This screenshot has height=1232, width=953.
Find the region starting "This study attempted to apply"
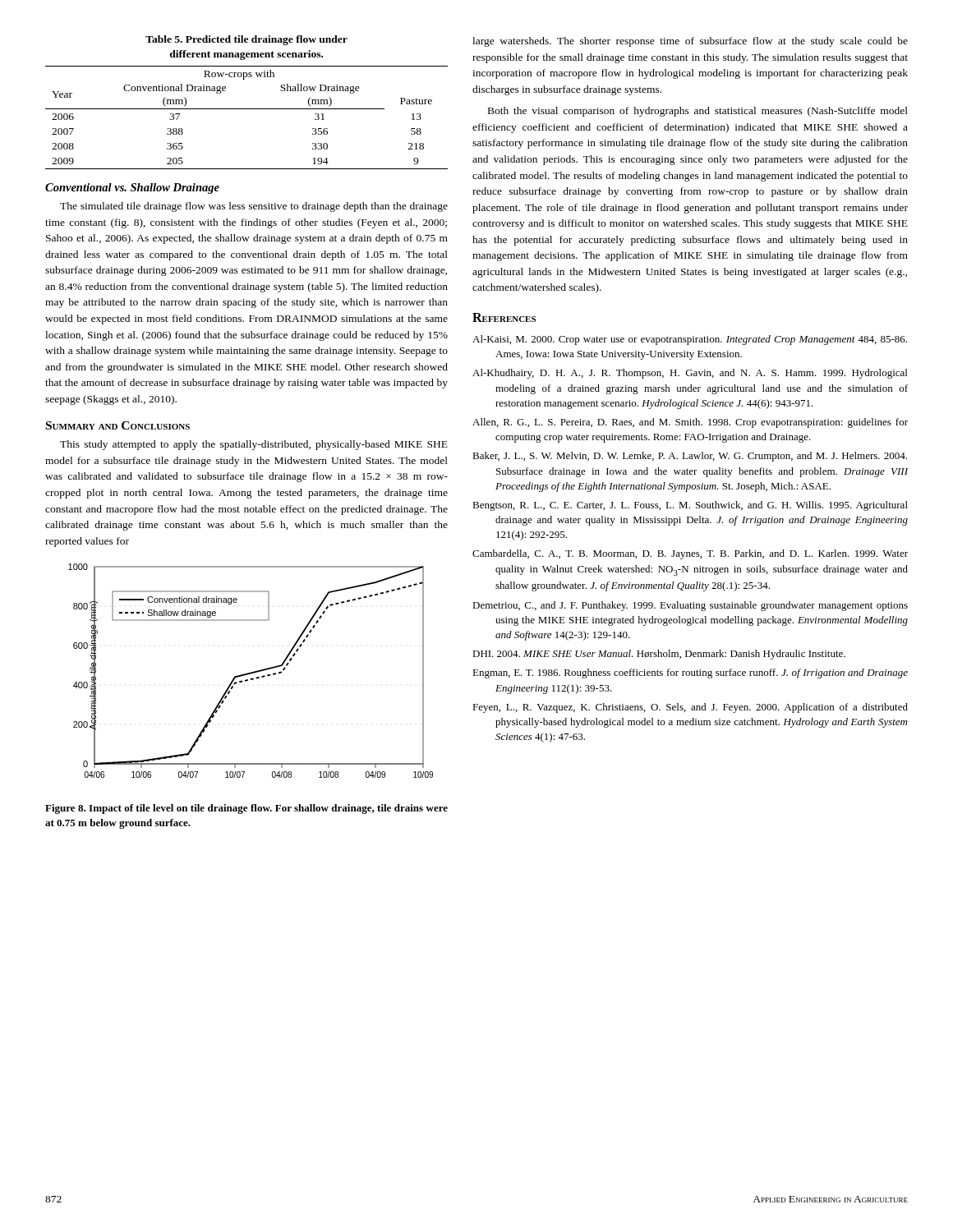coord(246,493)
